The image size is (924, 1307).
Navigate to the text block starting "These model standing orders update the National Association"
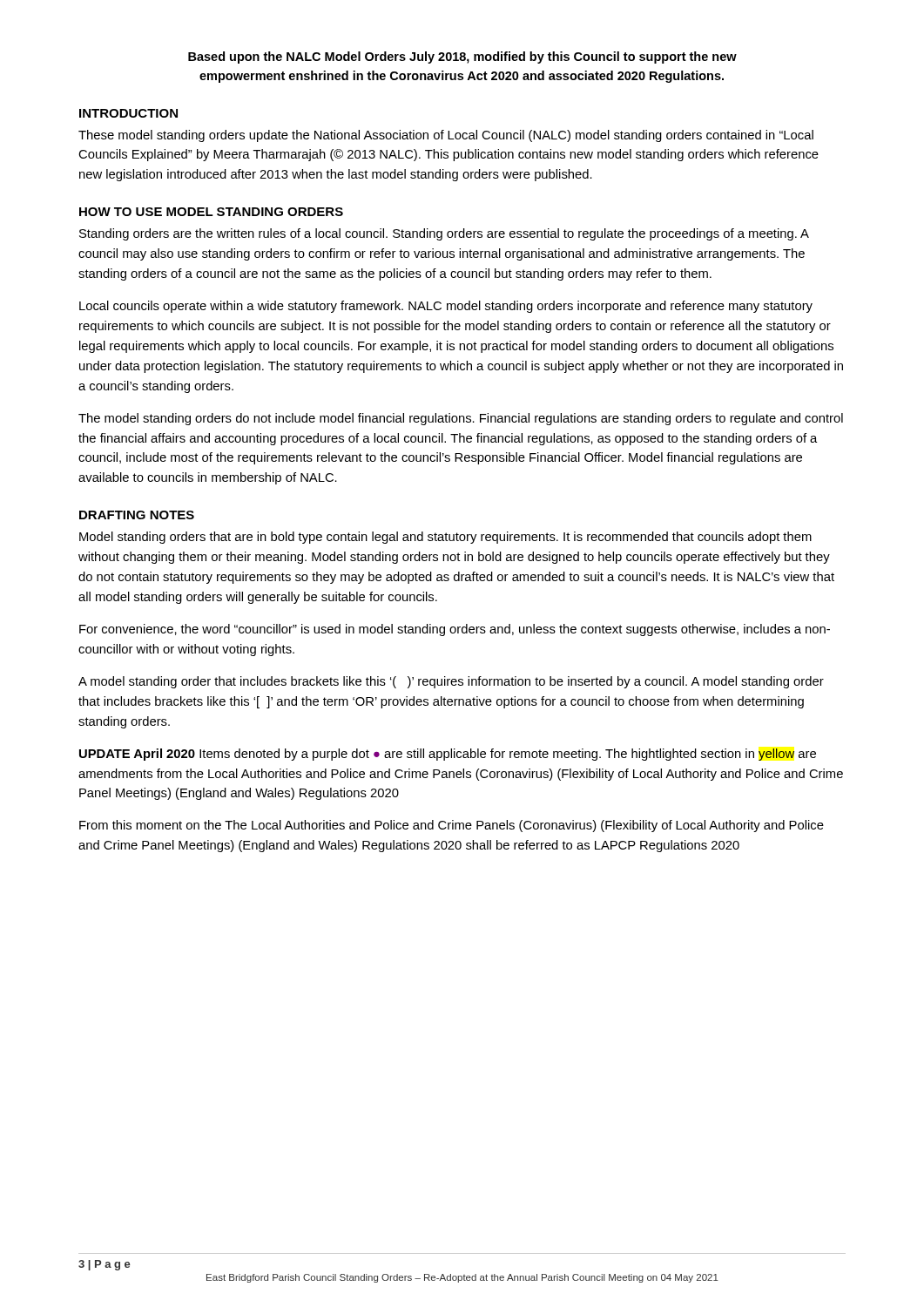449,155
